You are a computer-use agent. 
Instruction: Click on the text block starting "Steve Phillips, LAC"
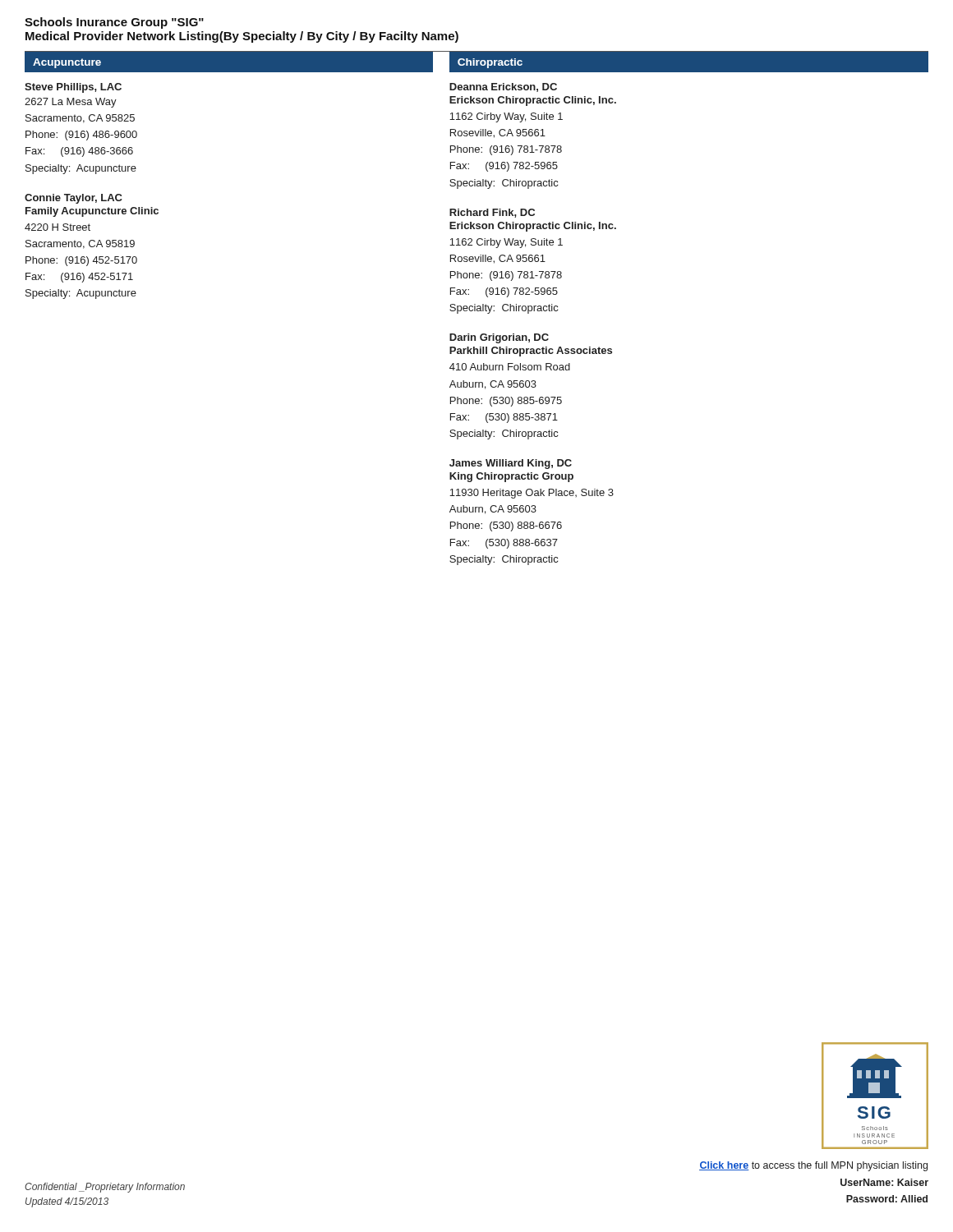point(73,88)
